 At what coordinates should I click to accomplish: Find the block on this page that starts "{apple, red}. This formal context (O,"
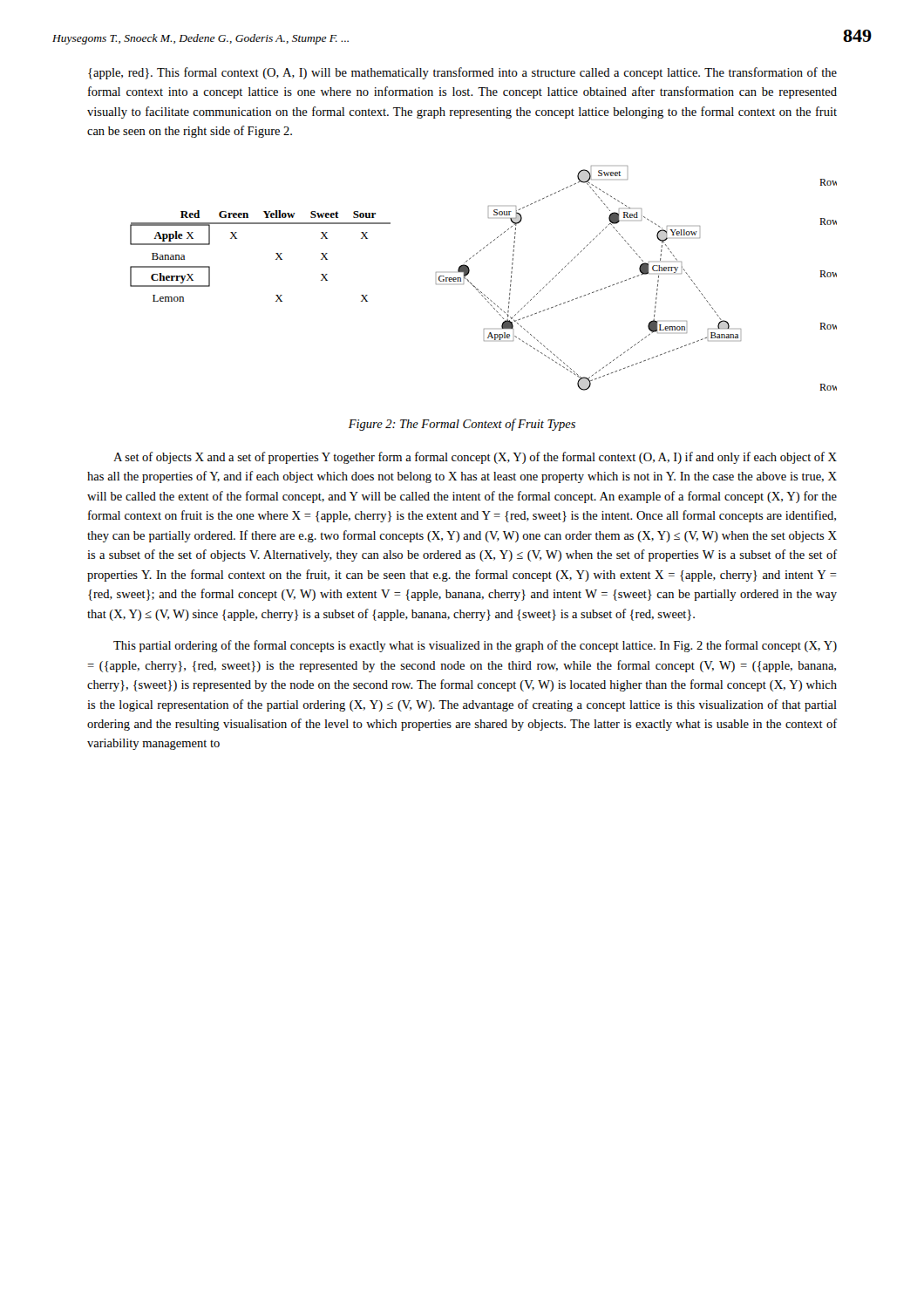pos(462,102)
